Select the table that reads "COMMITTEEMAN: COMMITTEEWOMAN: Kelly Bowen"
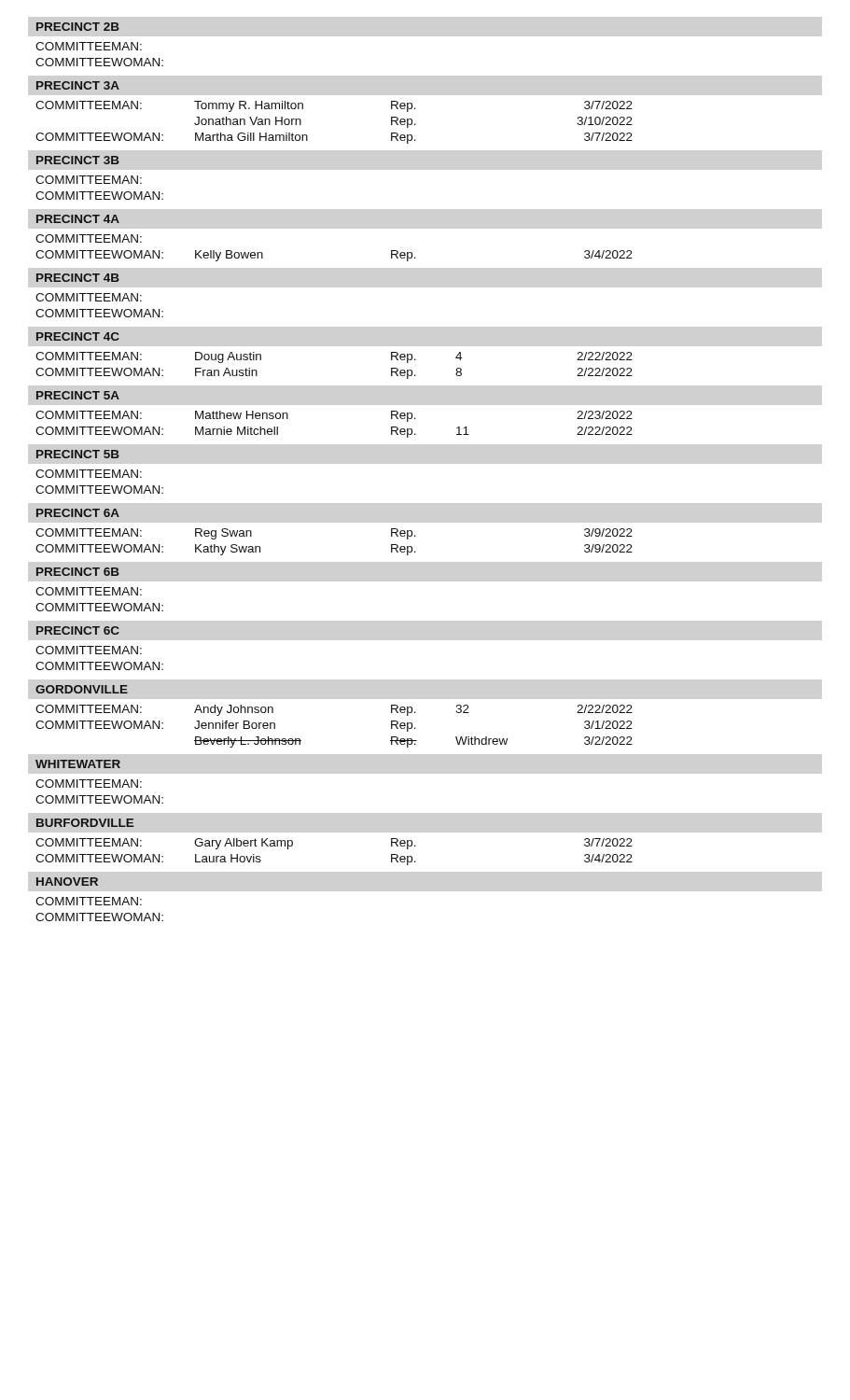 (x=425, y=246)
